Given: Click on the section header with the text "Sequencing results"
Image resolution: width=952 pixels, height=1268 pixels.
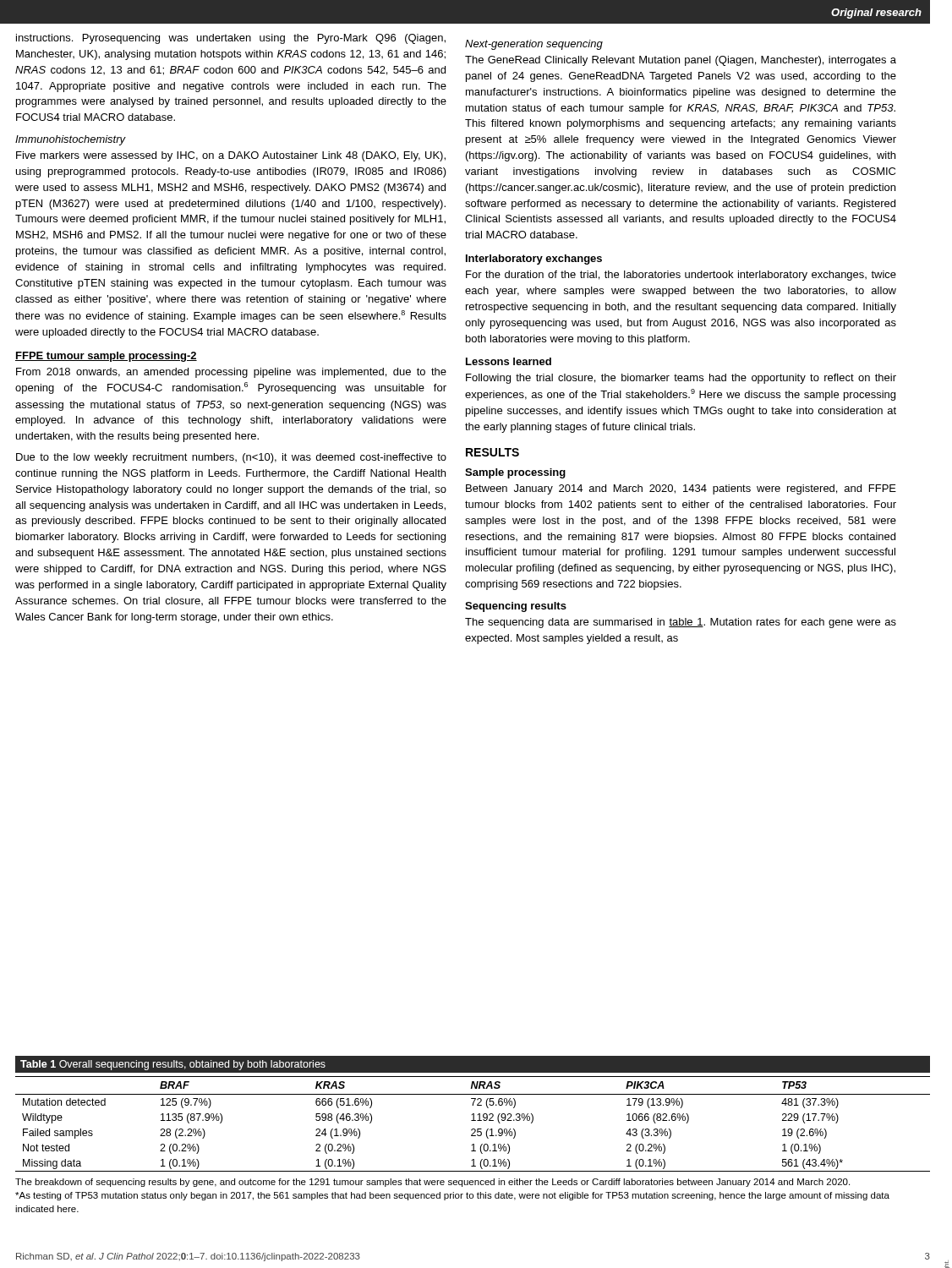Looking at the screenshot, I should pyautogui.click(x=516, y=606).
